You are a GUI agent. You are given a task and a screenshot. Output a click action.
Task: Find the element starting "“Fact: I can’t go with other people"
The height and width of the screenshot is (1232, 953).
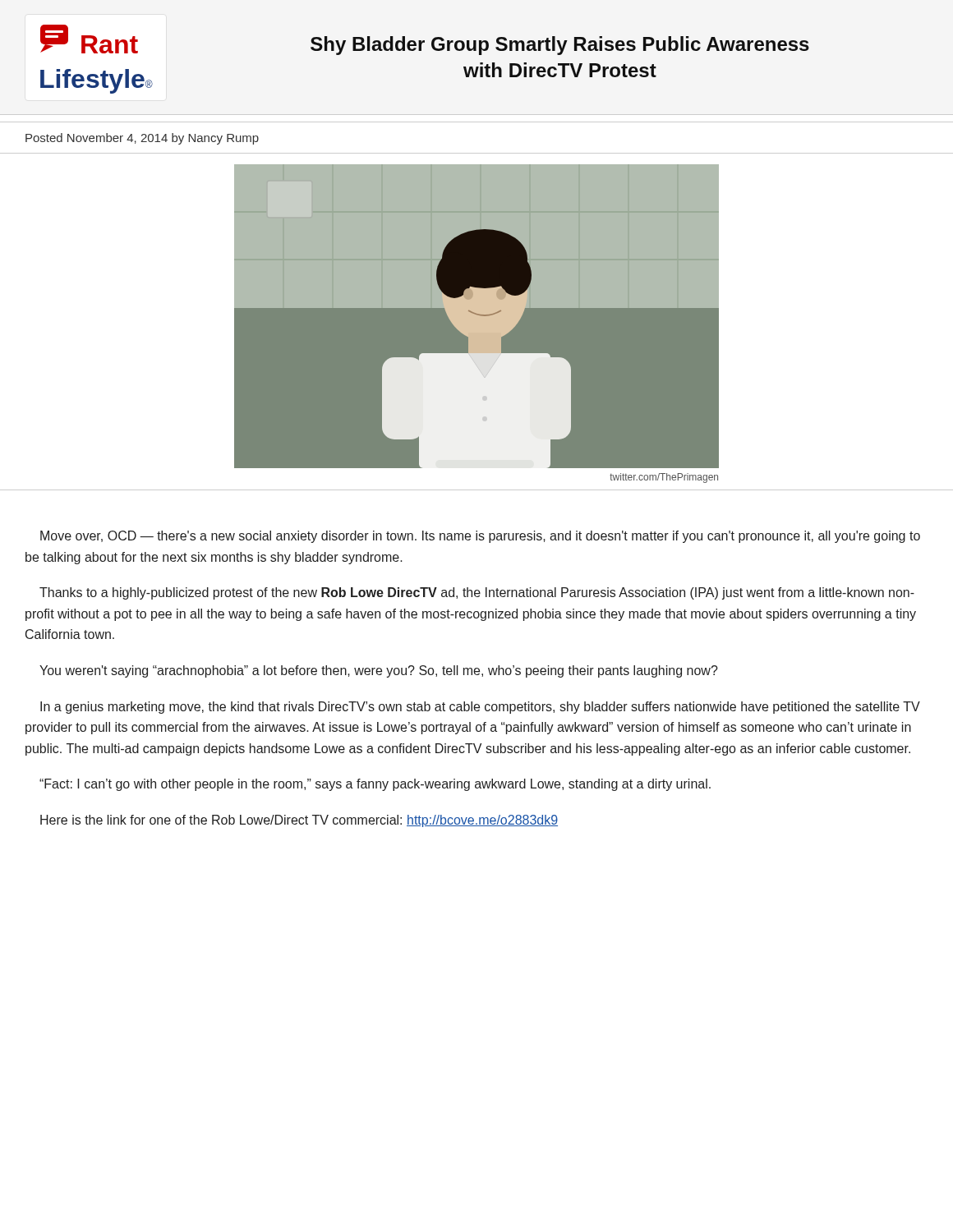(x=476, y=784)
